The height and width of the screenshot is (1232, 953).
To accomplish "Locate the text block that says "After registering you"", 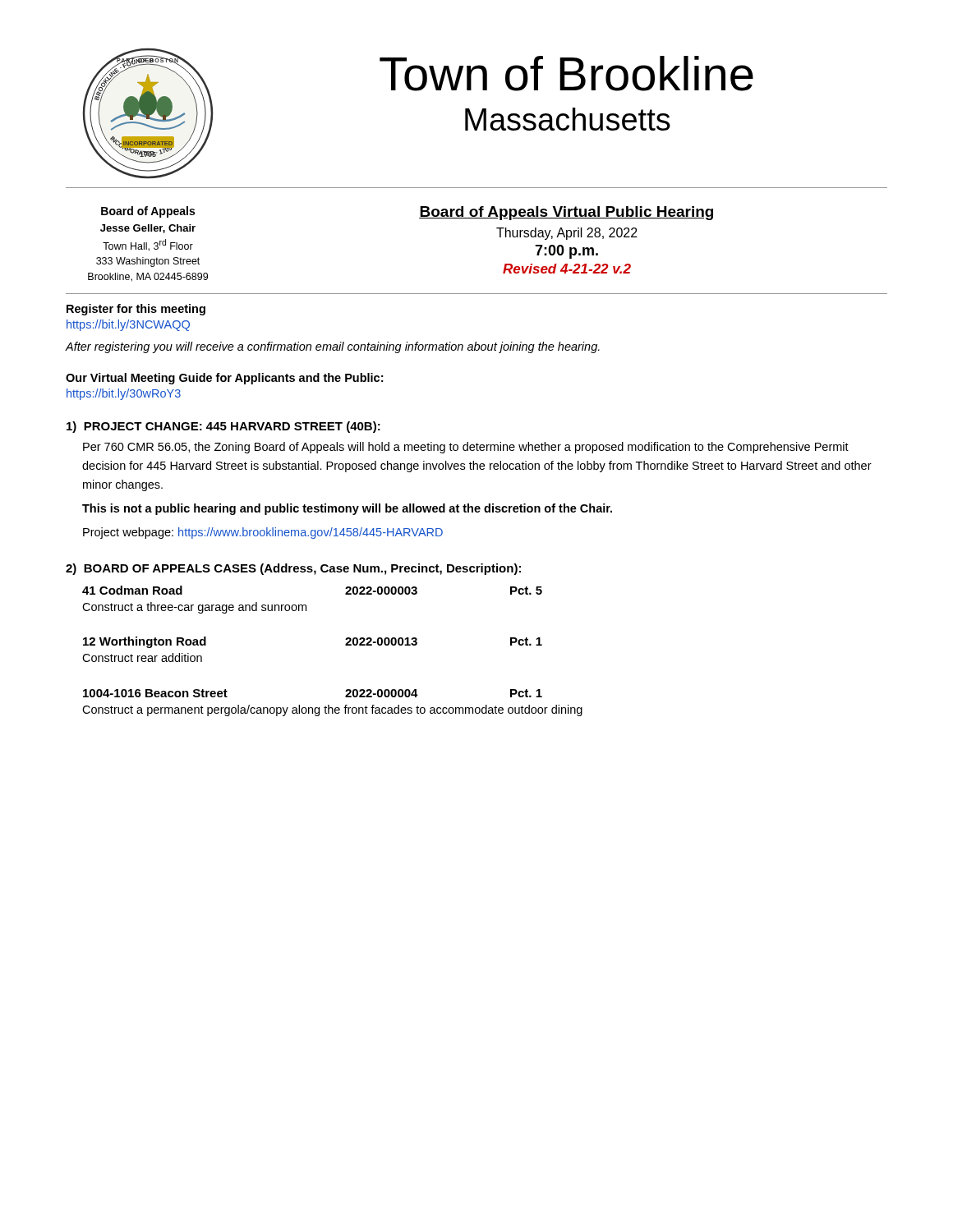I will [x=333, y=346].
